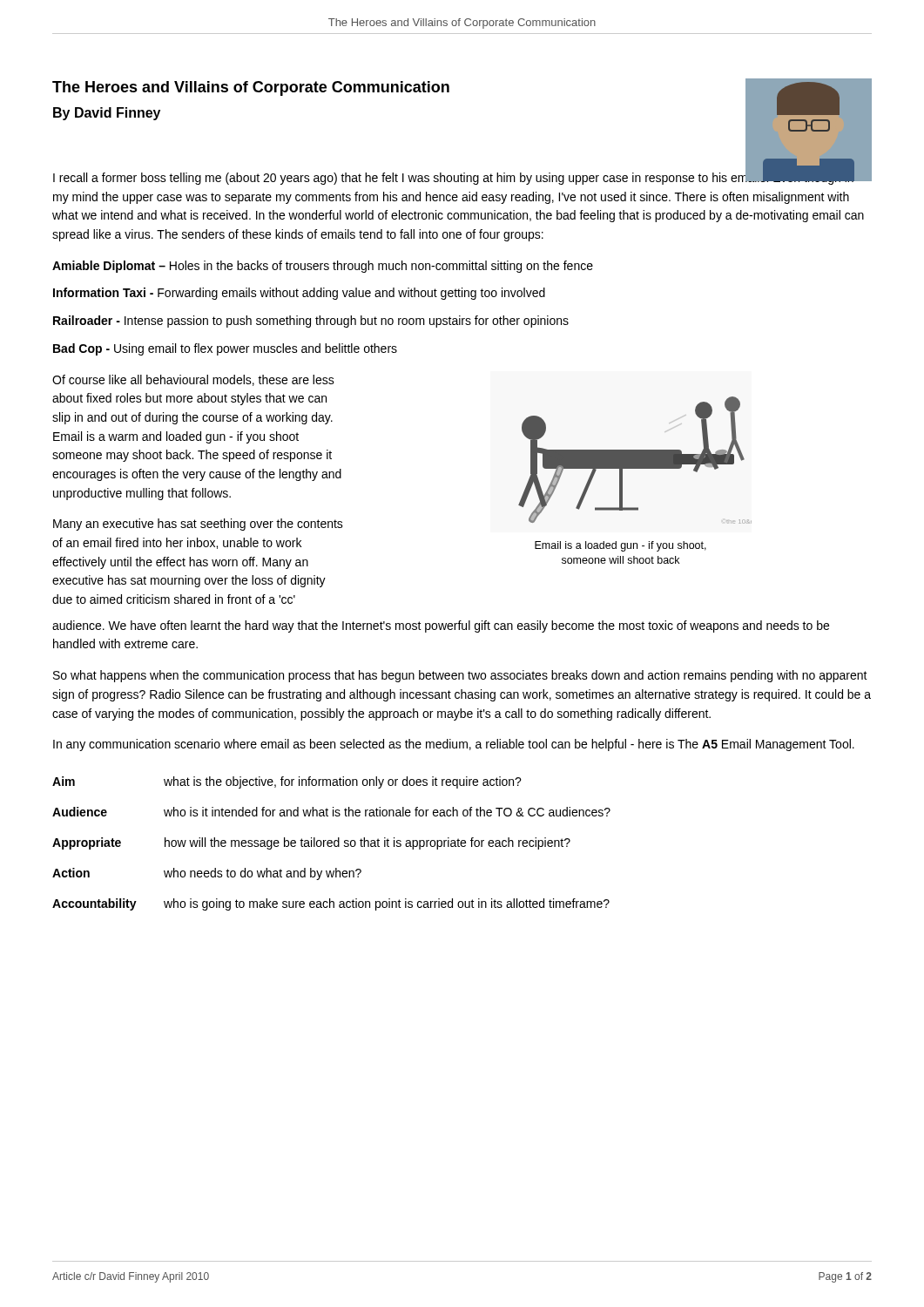This screenshot has height=1307, width=924.
Task: Click on the list item with the text "Bad Cop -"
Action: click(x=225, y=348)
